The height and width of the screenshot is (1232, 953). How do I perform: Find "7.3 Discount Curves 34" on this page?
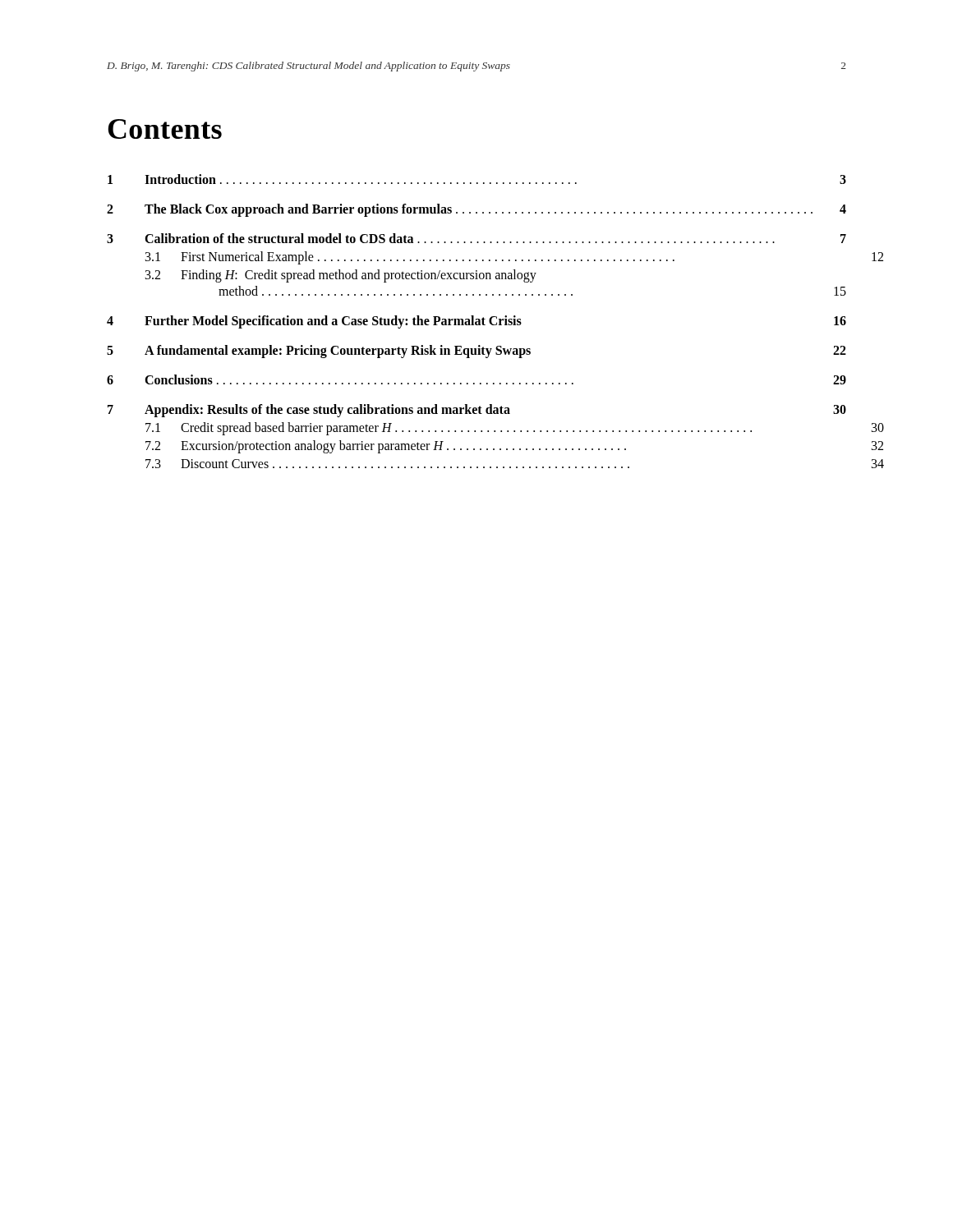514,464
